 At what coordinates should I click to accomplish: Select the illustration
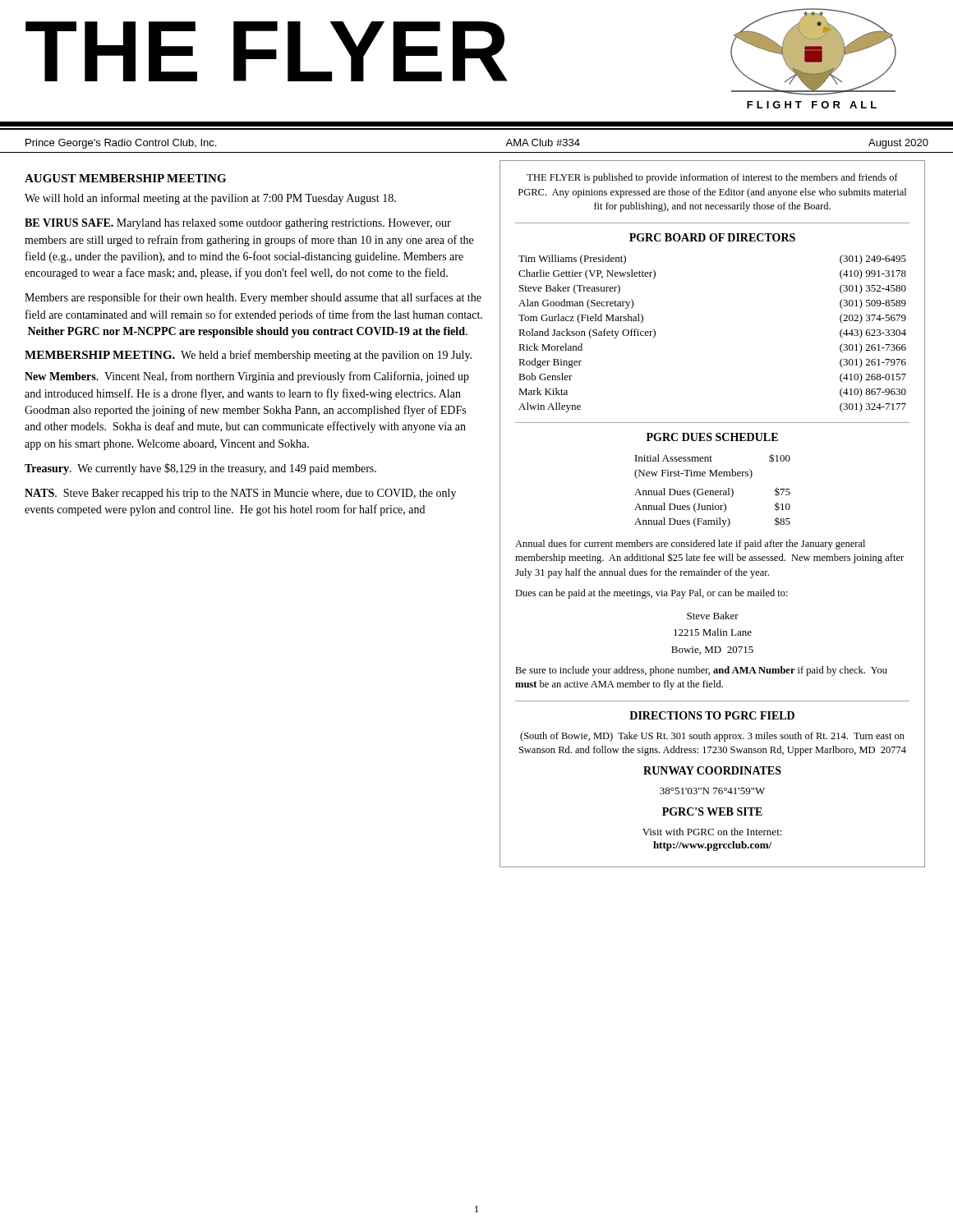click(x=813, y=59)
